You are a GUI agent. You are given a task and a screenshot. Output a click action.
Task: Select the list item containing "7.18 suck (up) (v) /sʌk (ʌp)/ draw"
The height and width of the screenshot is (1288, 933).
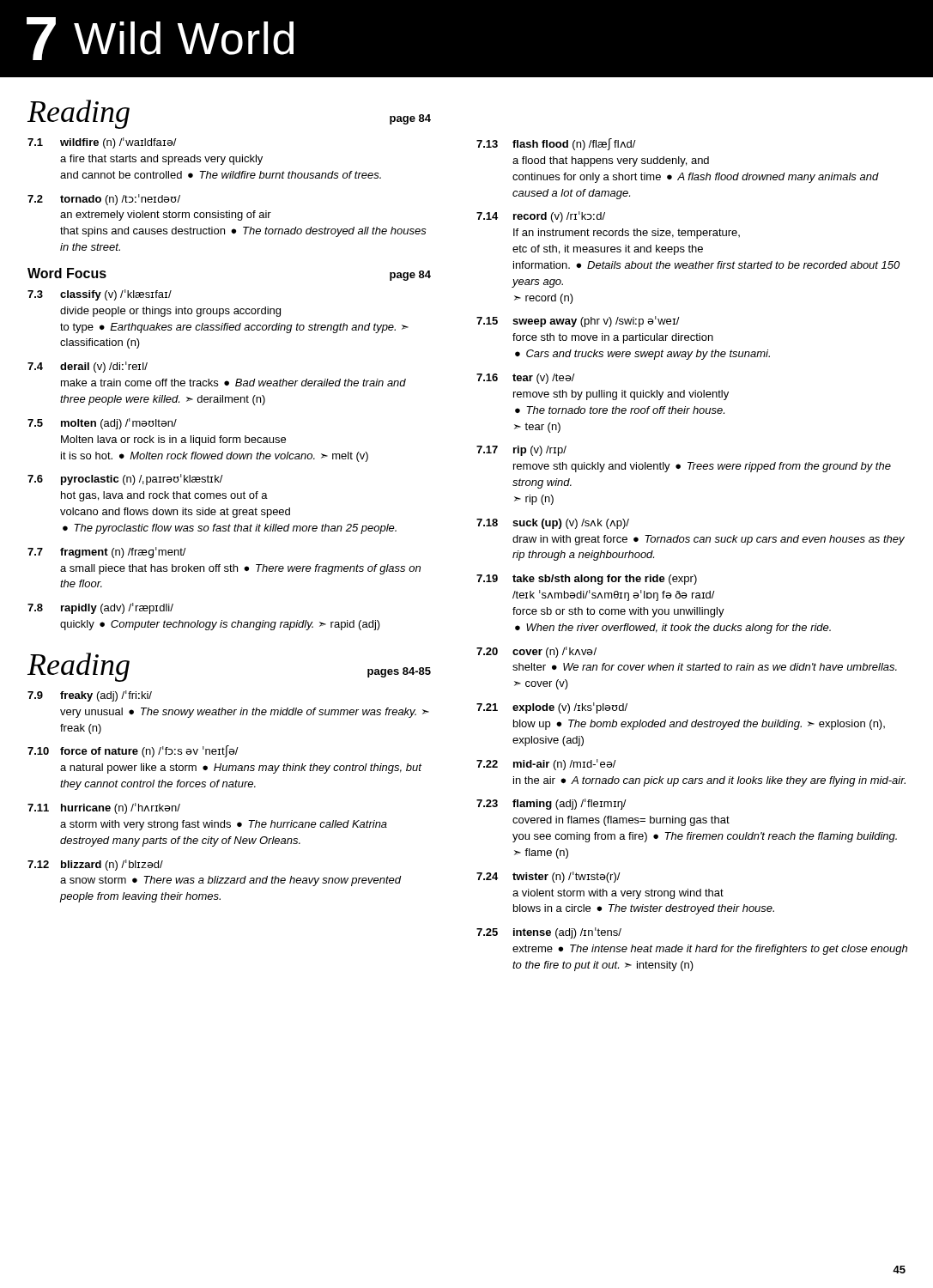tap(693, 539)
